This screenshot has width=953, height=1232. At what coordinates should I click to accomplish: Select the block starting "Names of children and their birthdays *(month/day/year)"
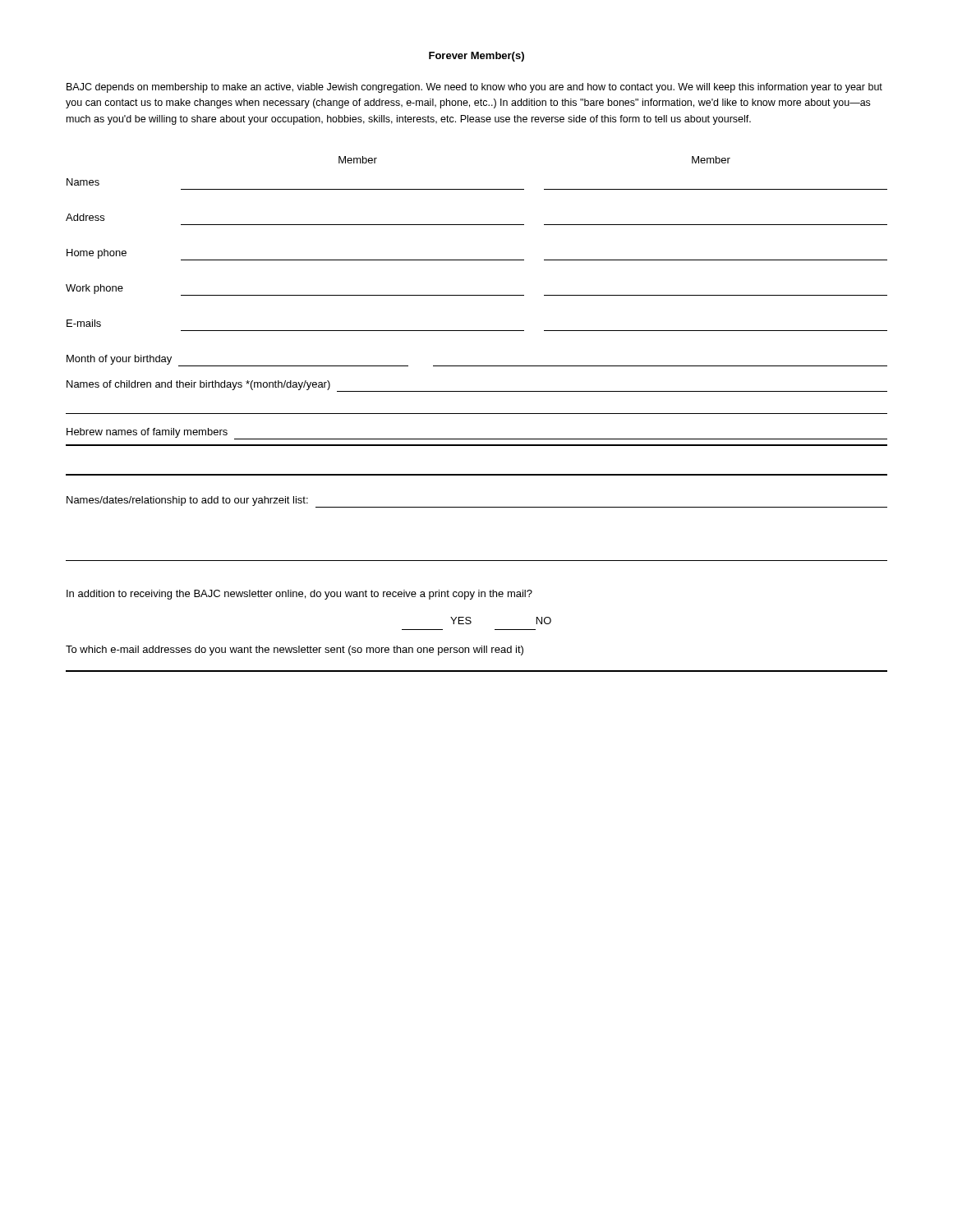476,383
